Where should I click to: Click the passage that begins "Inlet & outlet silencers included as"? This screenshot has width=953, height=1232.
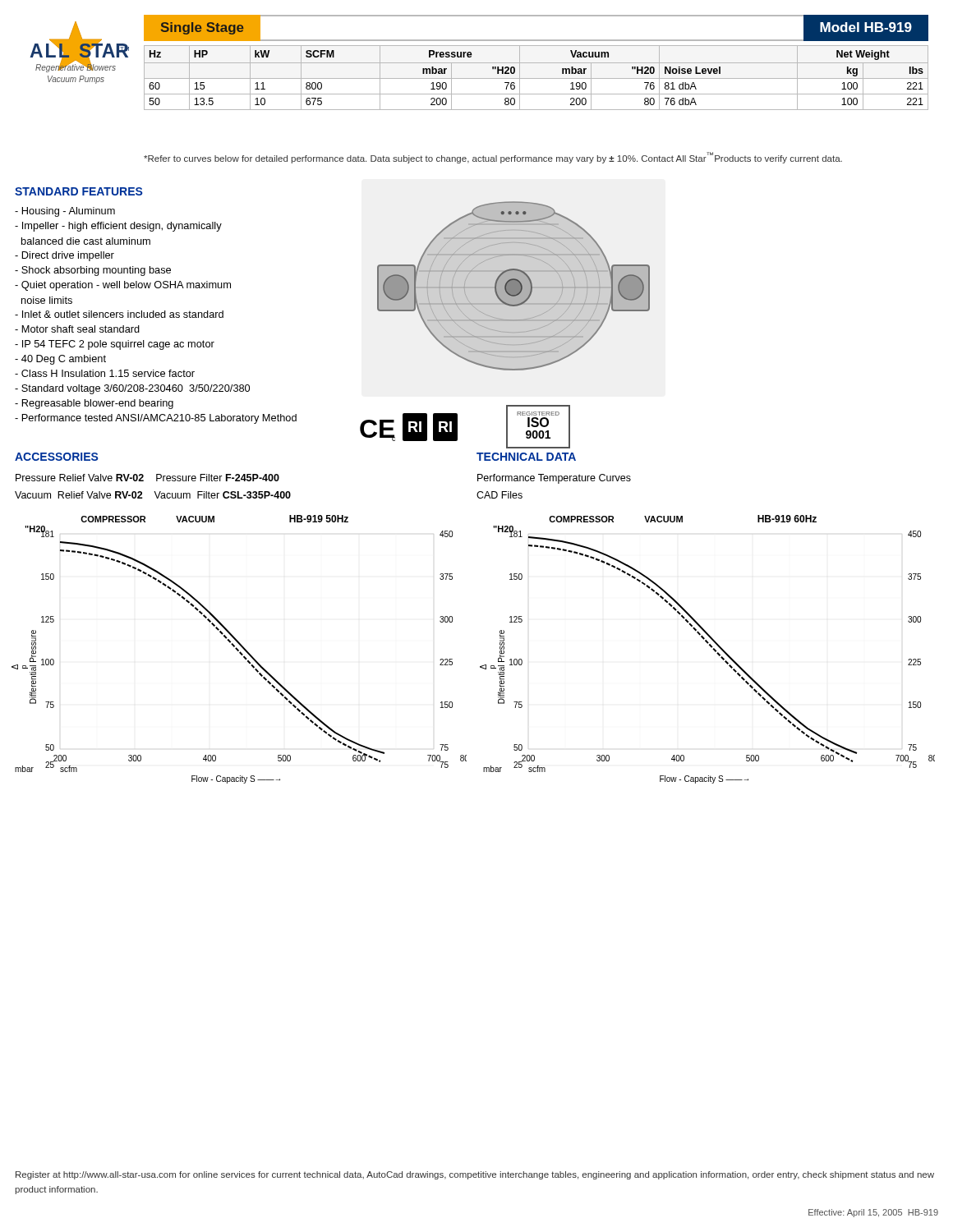119,314
